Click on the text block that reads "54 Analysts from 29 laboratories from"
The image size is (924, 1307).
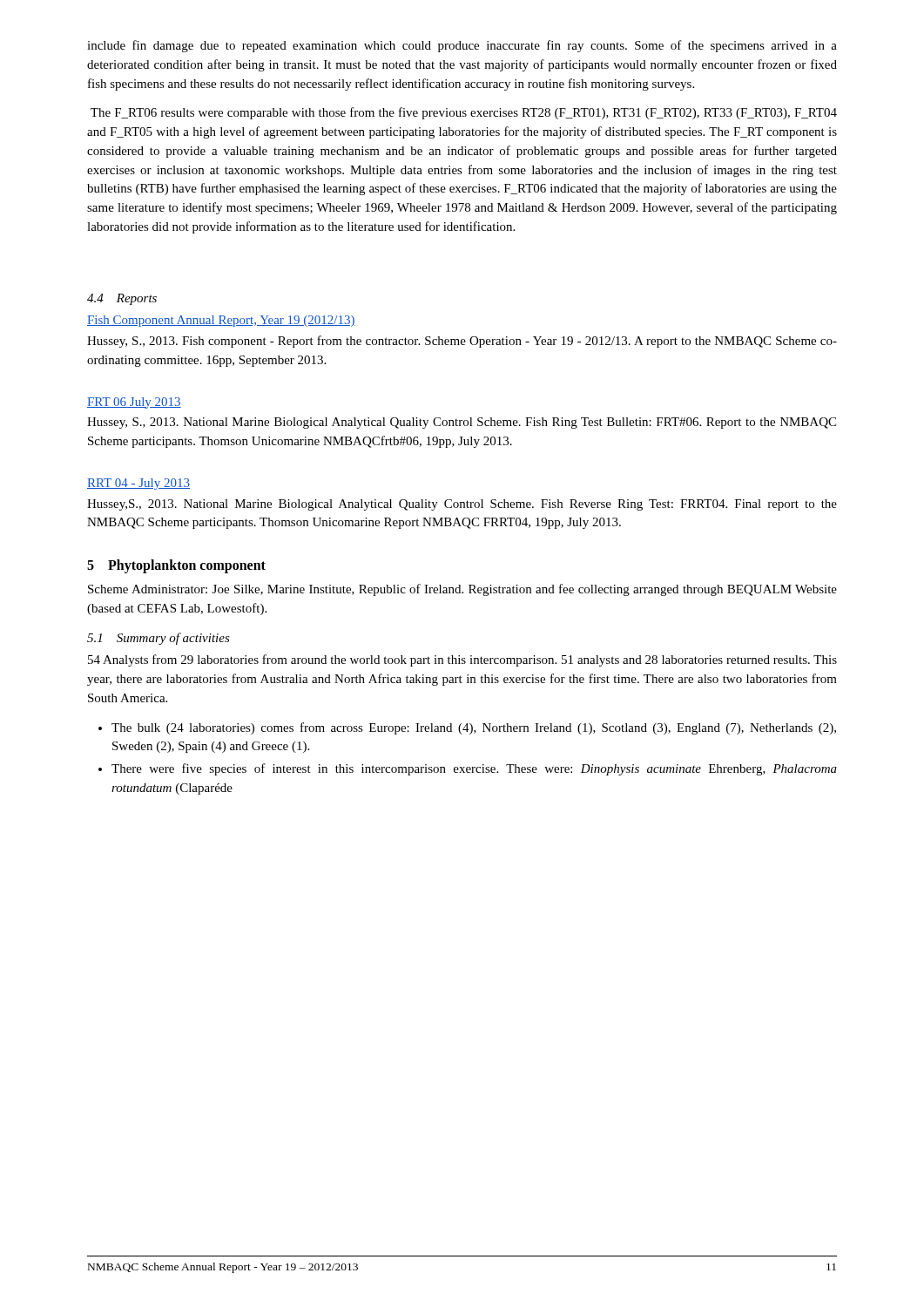point(462,680)
